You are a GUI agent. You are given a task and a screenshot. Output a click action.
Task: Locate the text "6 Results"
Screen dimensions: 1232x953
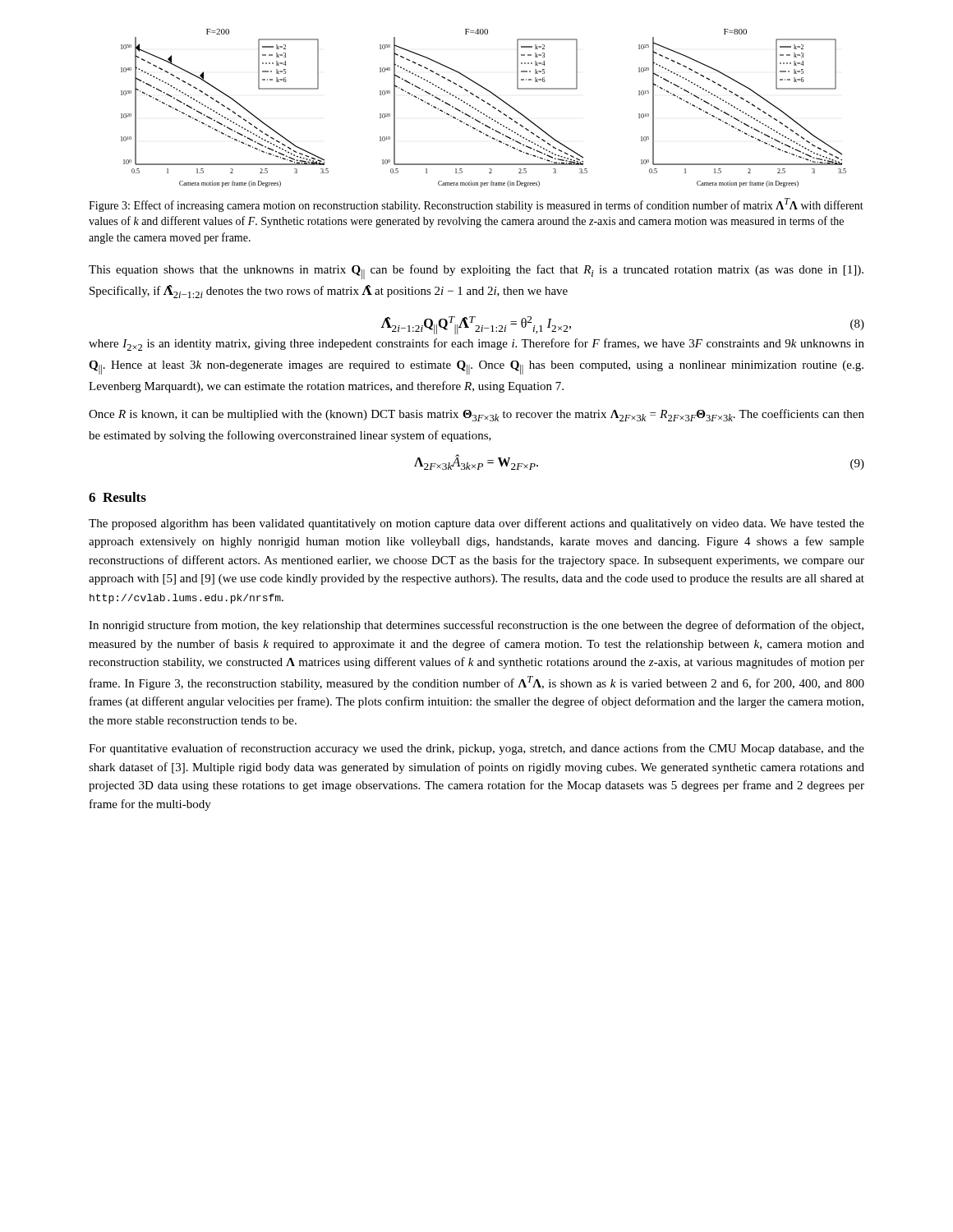pos(117,497)
